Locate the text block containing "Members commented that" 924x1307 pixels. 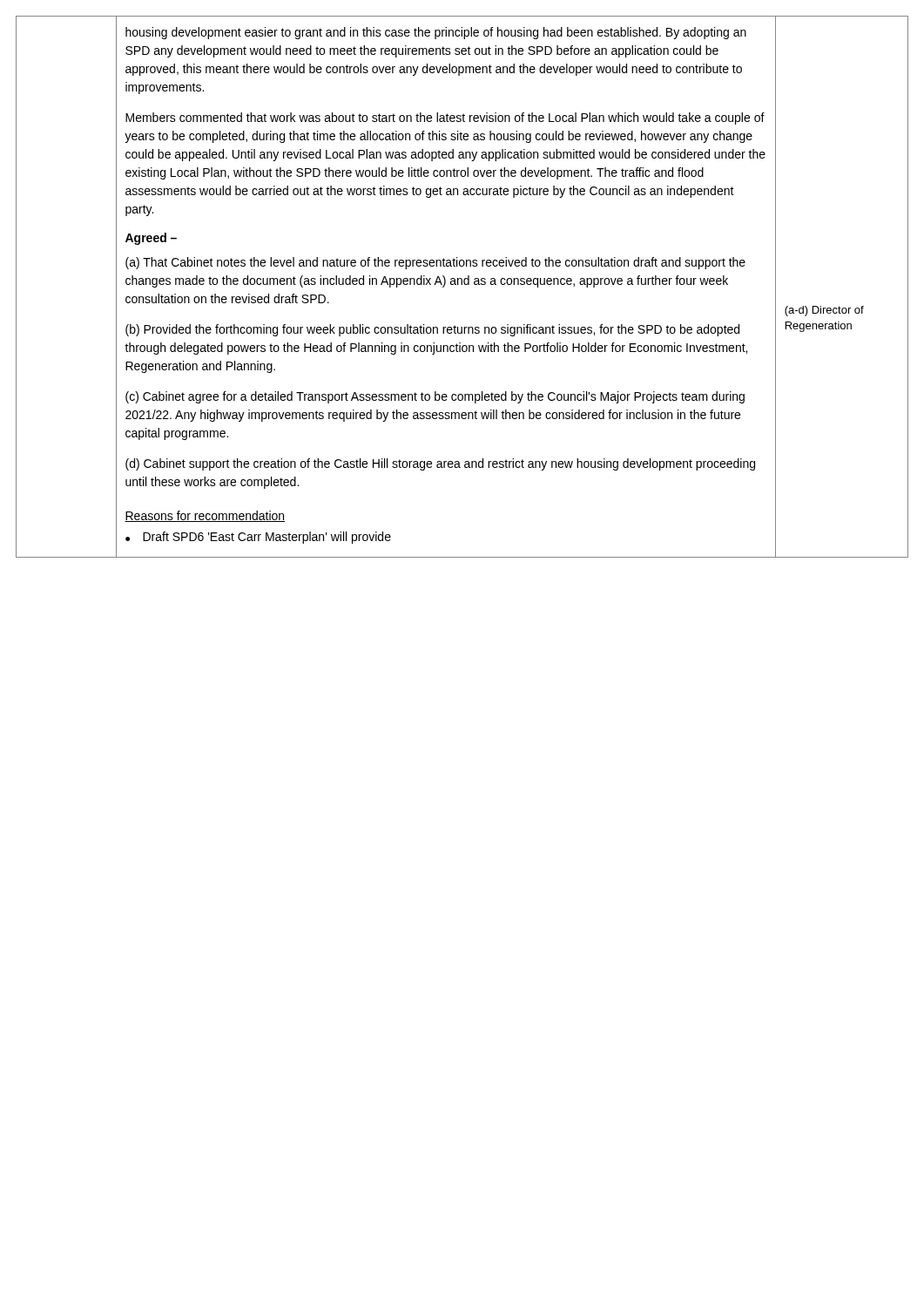[445, 163]
